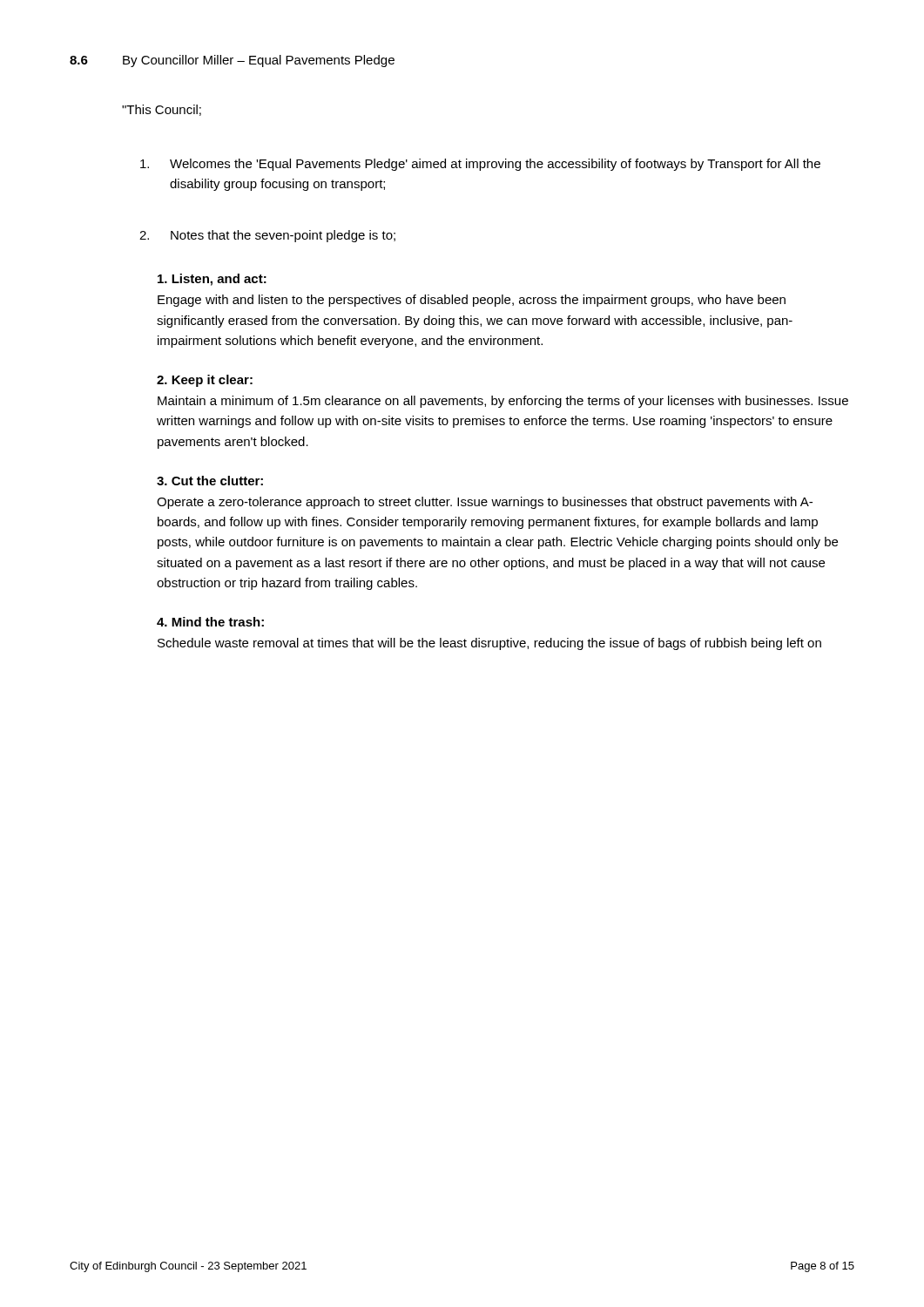Select the text block that says "Operate a zero-tolerance"
Viewport: 924px width, 1307px height.
click(x=498, y=542)
